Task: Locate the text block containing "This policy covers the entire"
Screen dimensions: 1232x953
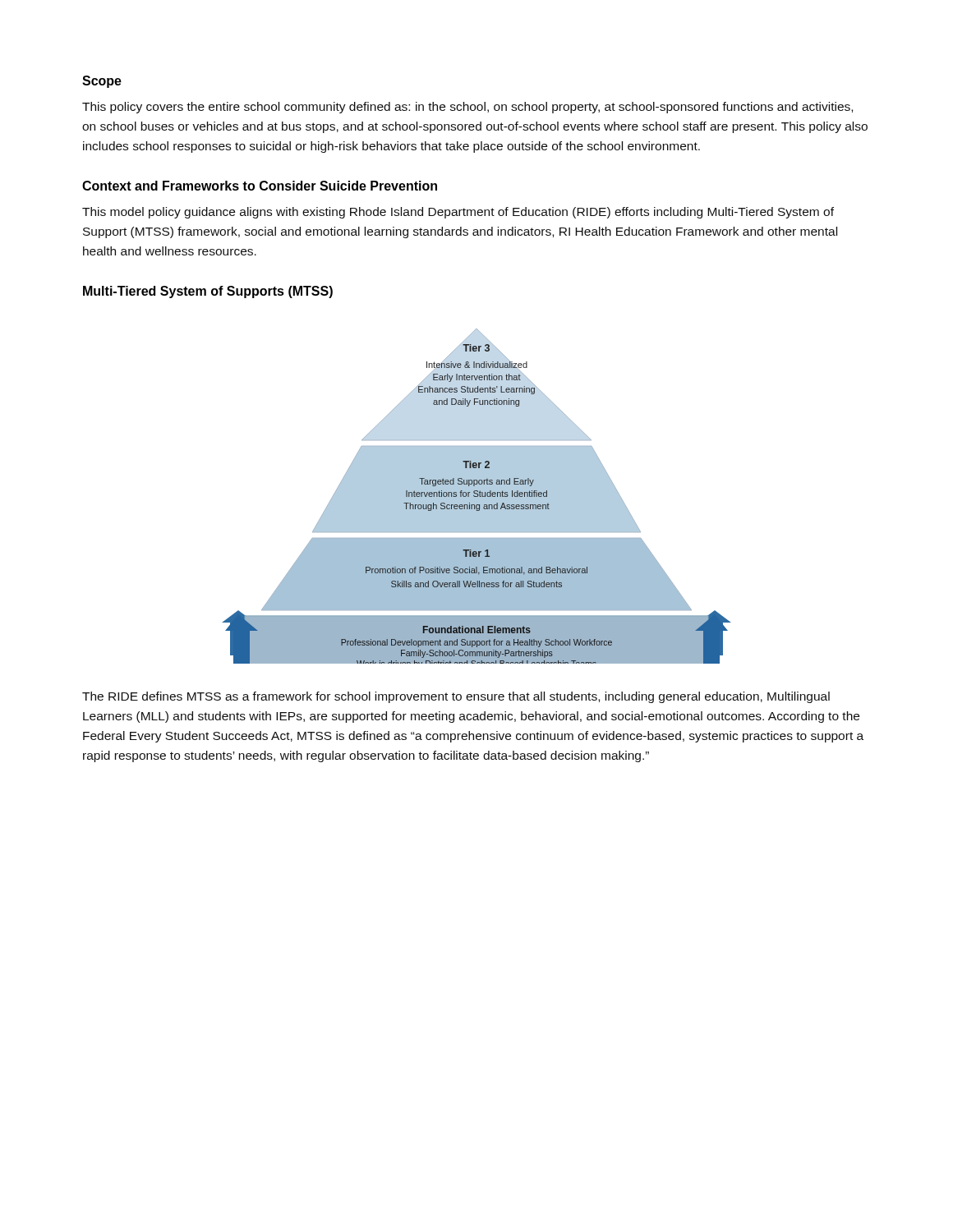Action: click(475, 126)
